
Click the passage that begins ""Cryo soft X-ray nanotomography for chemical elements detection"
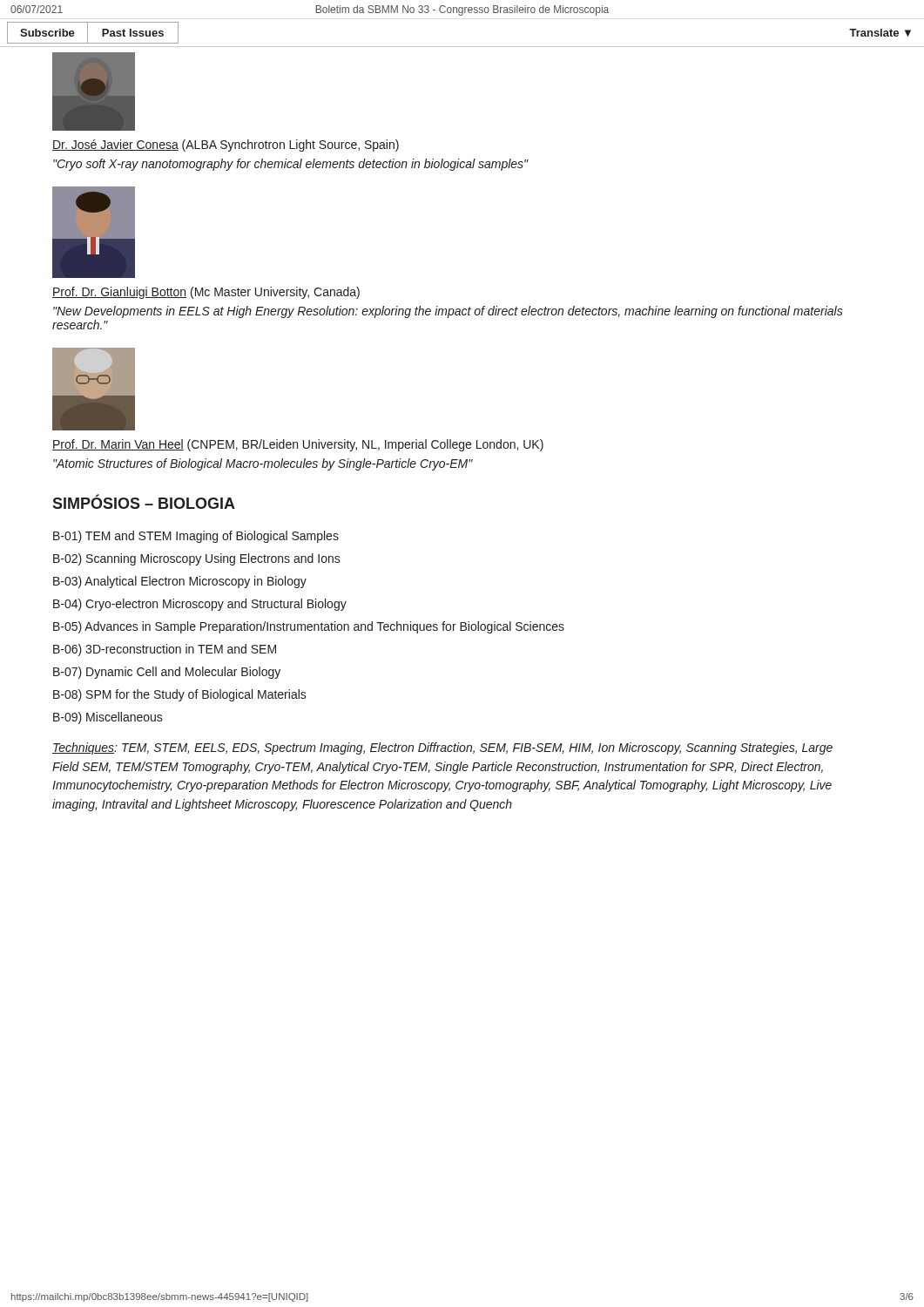coord(290,164)
